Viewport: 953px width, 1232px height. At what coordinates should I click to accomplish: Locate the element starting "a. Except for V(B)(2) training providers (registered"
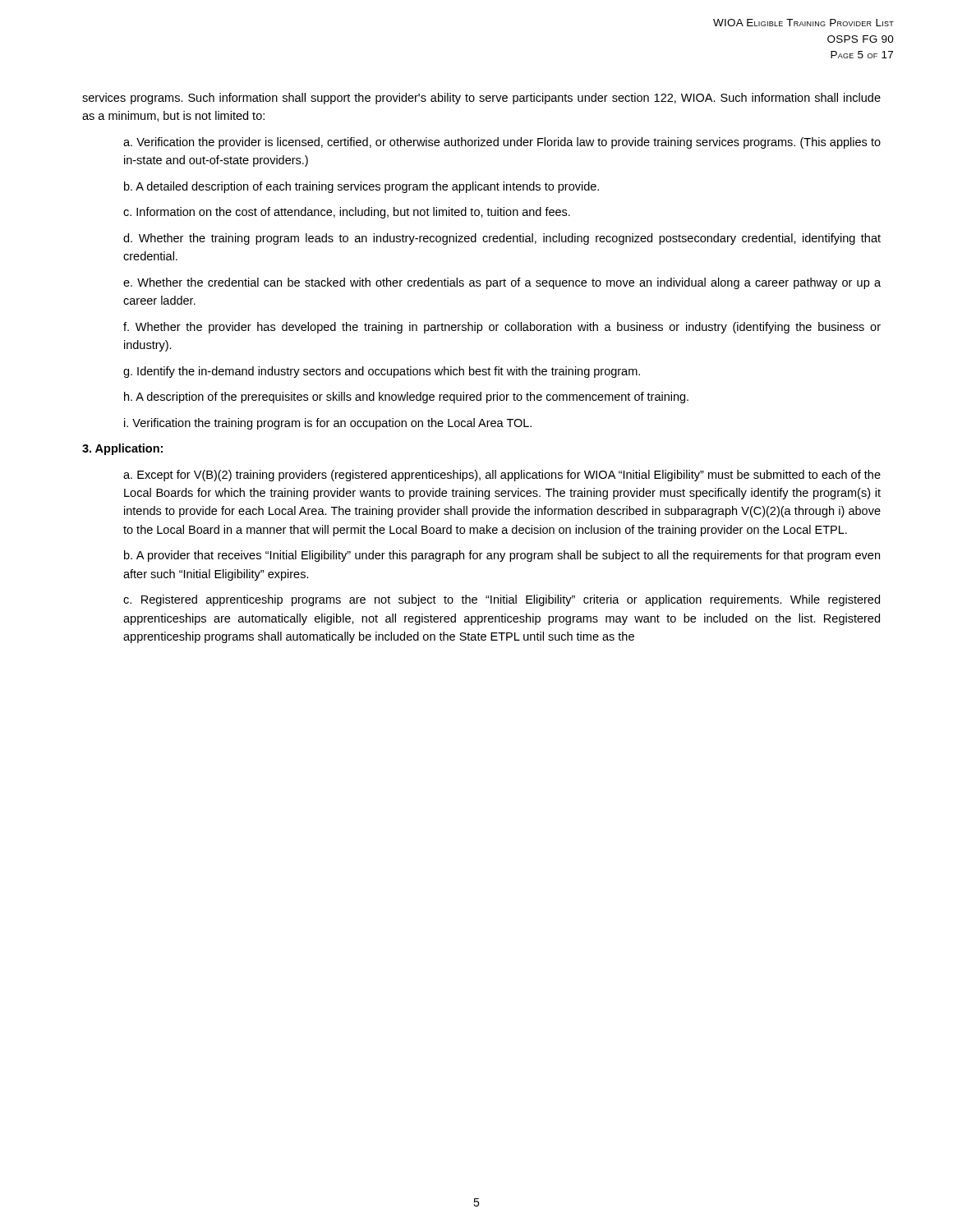(x=502, y=502)
